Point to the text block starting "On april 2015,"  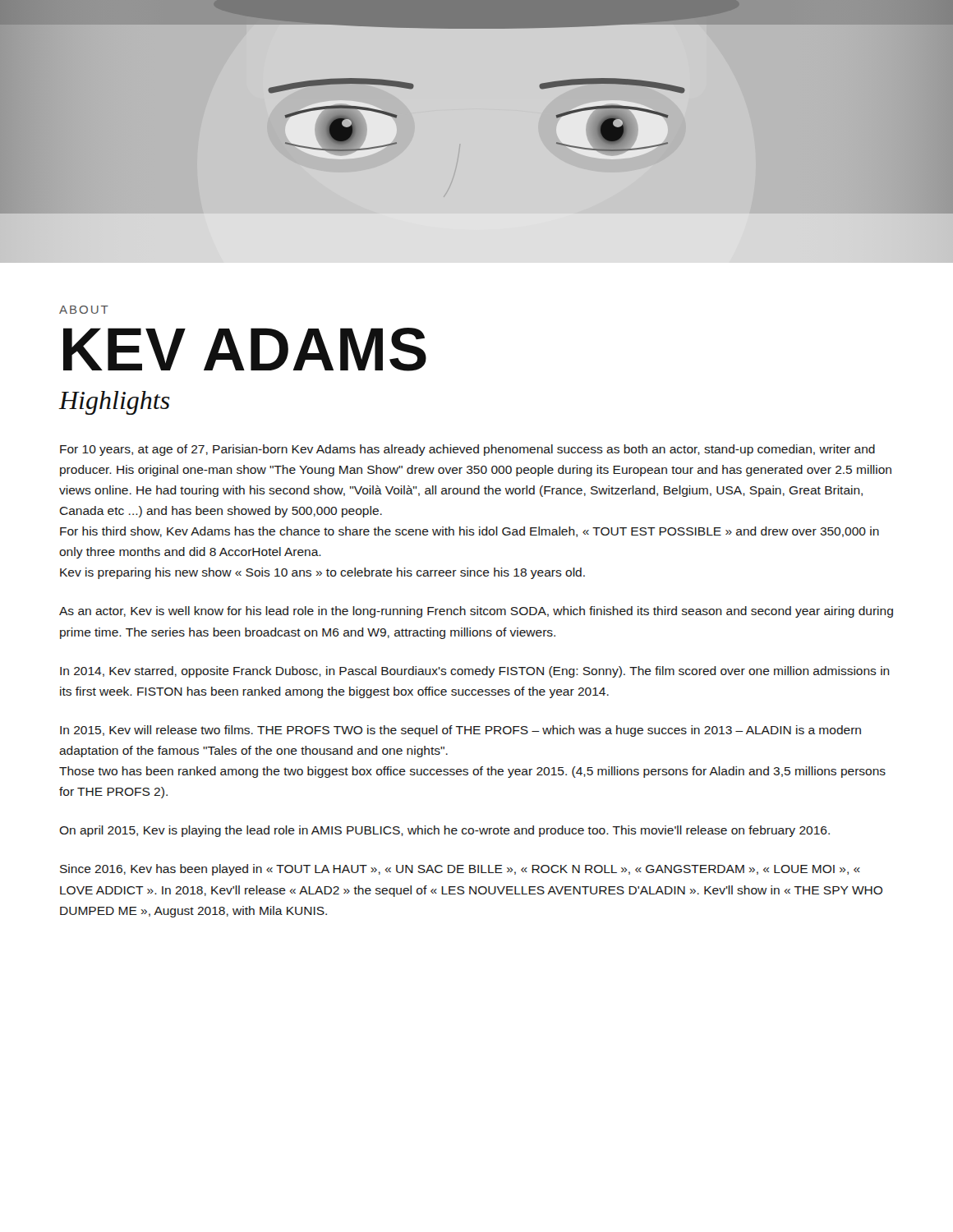click(x=445, y=830)
